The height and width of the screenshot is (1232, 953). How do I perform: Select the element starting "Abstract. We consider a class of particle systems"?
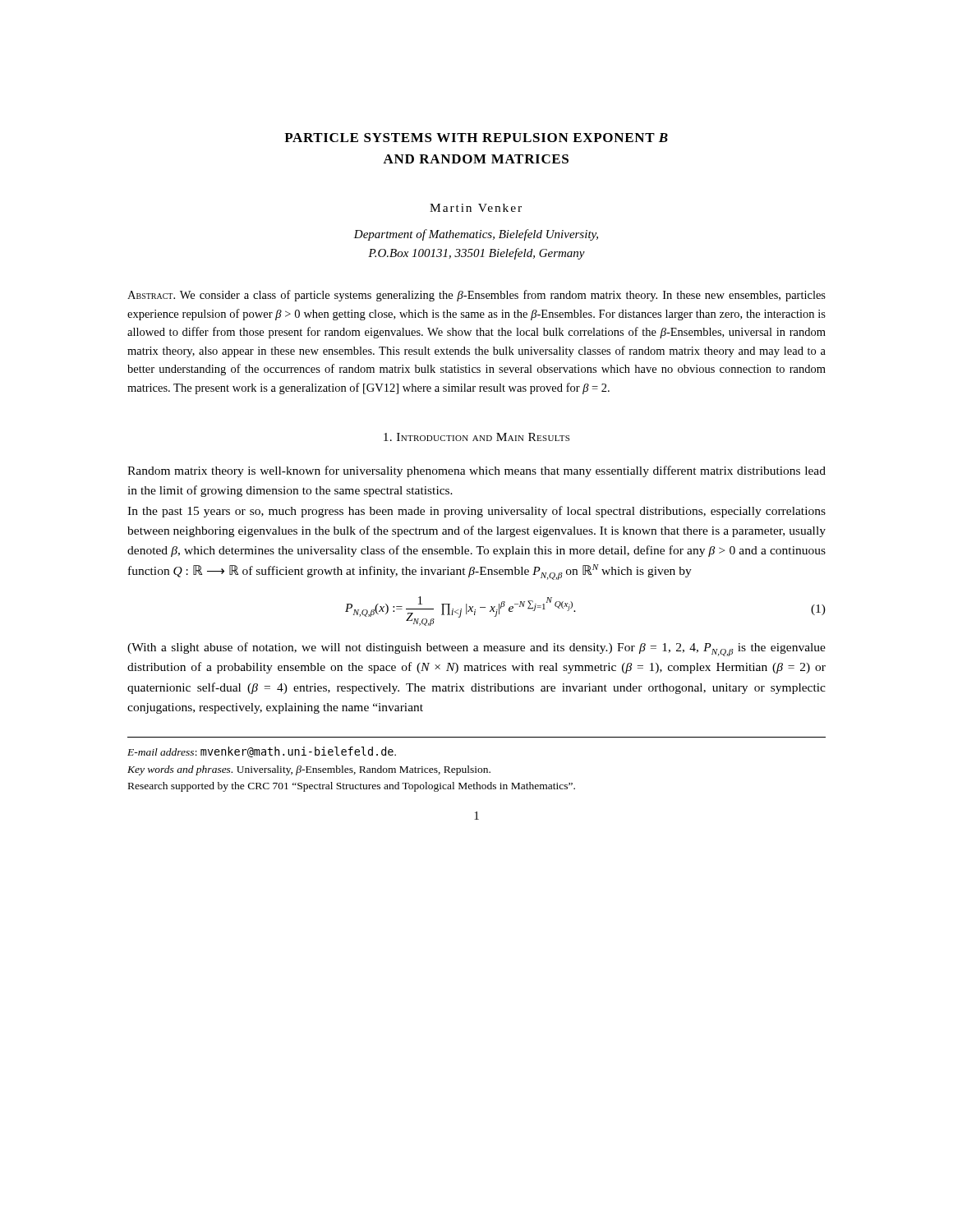coord(476,341)
